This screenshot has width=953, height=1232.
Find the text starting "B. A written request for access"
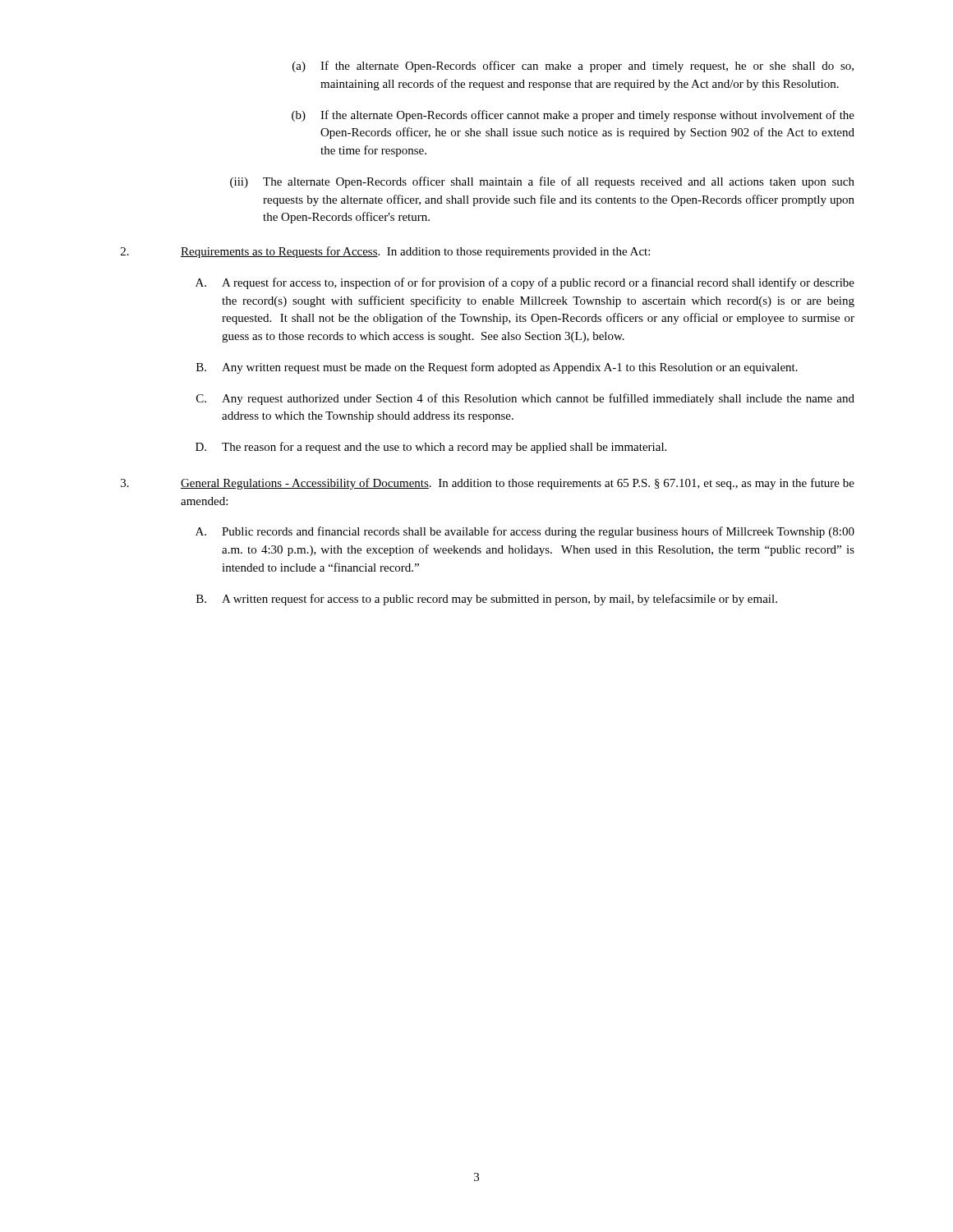501,599
